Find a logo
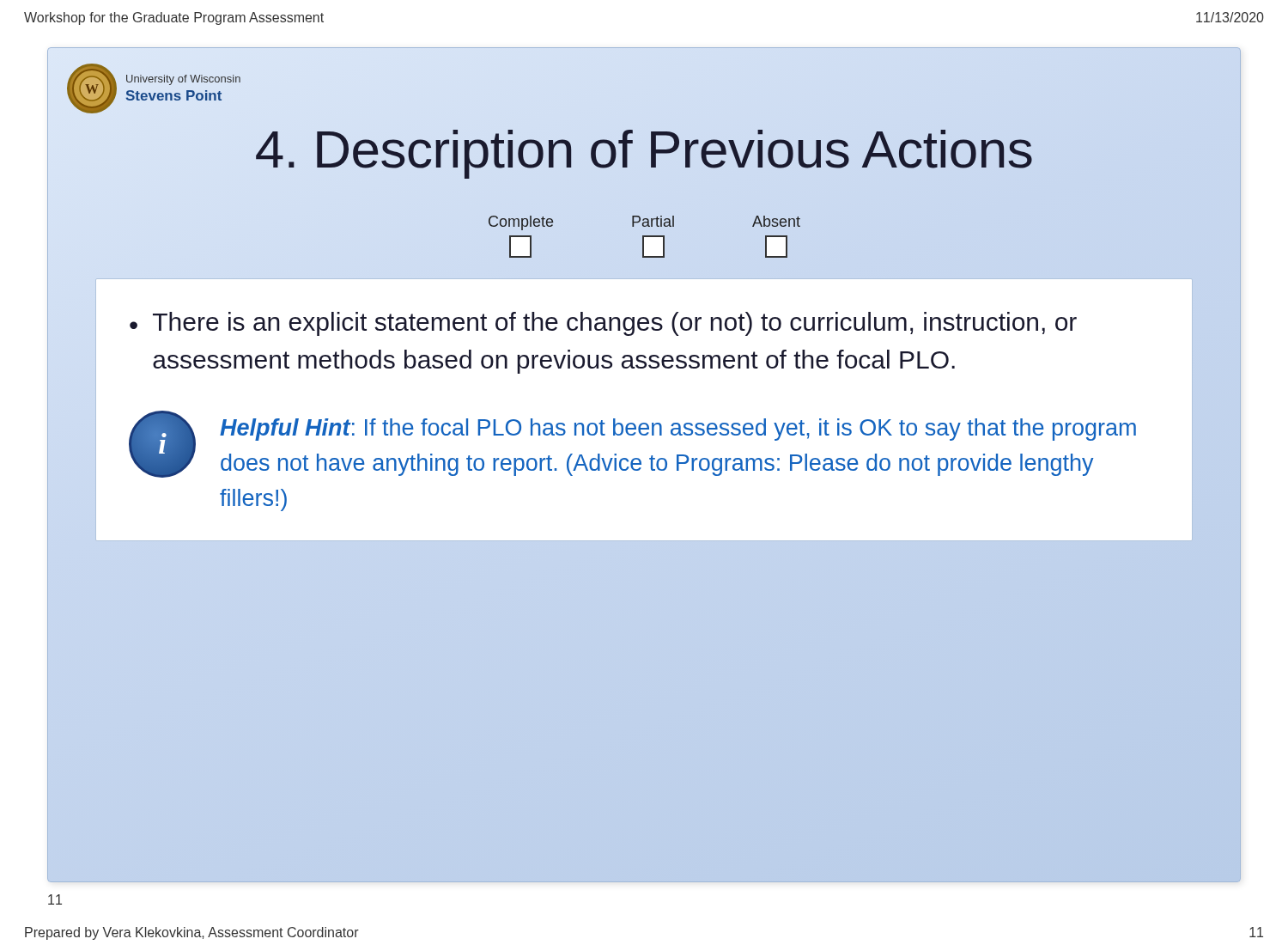The width and height of the screenshot is (1288, 951). (154, 88)
